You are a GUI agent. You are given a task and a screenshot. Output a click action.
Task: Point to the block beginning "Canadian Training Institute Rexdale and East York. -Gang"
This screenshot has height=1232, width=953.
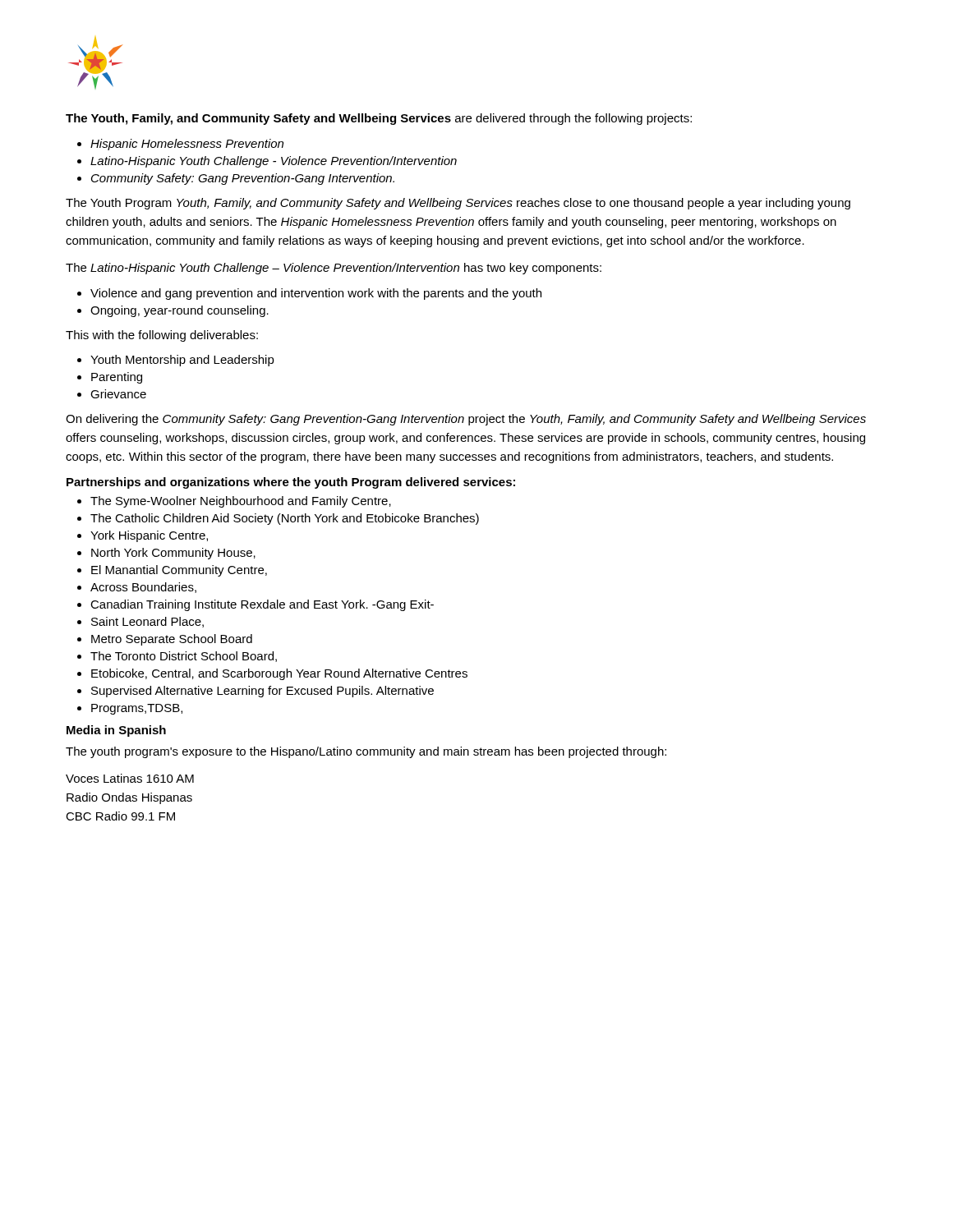(262, 604)
